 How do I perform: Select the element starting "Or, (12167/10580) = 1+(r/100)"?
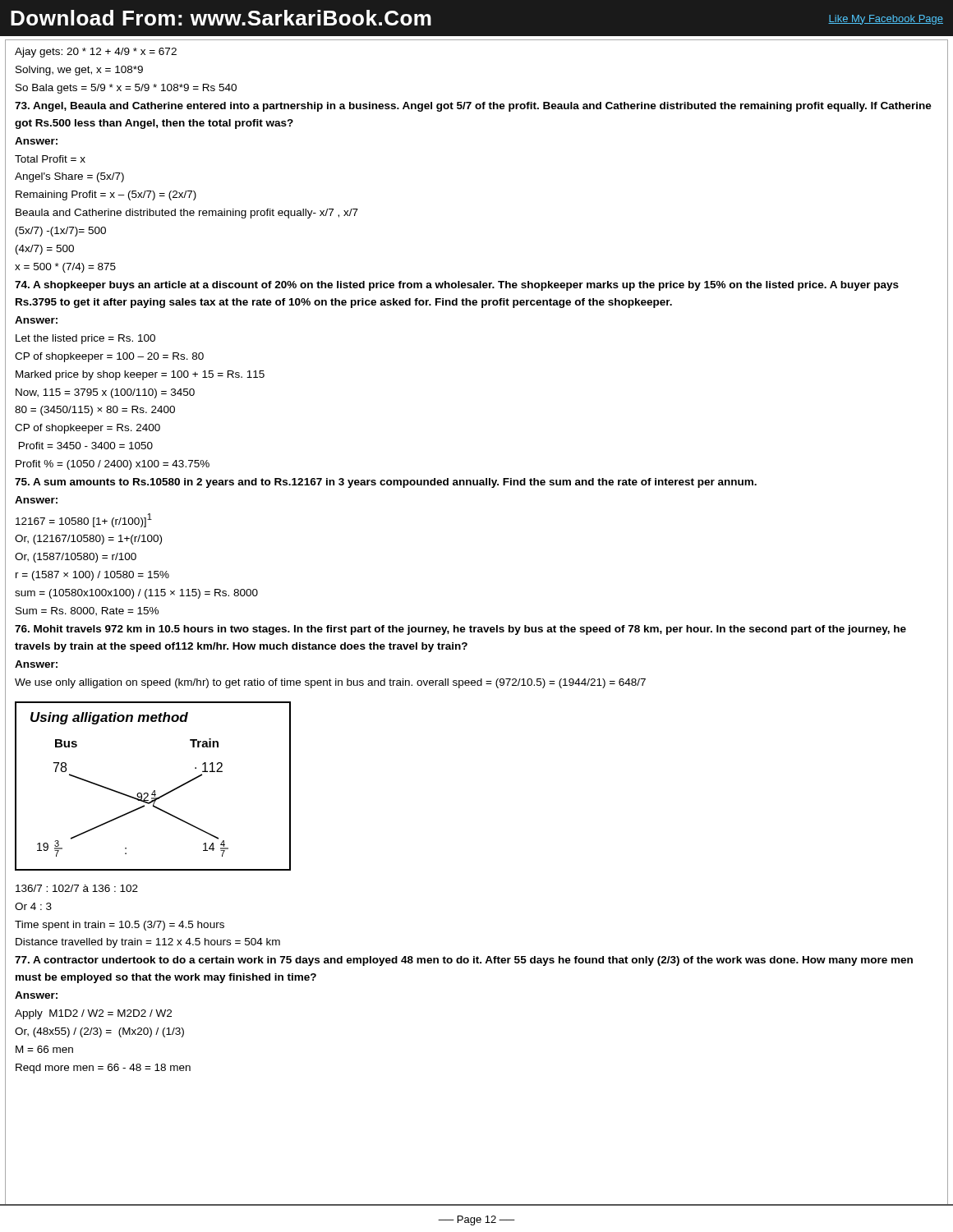point(89,539)
